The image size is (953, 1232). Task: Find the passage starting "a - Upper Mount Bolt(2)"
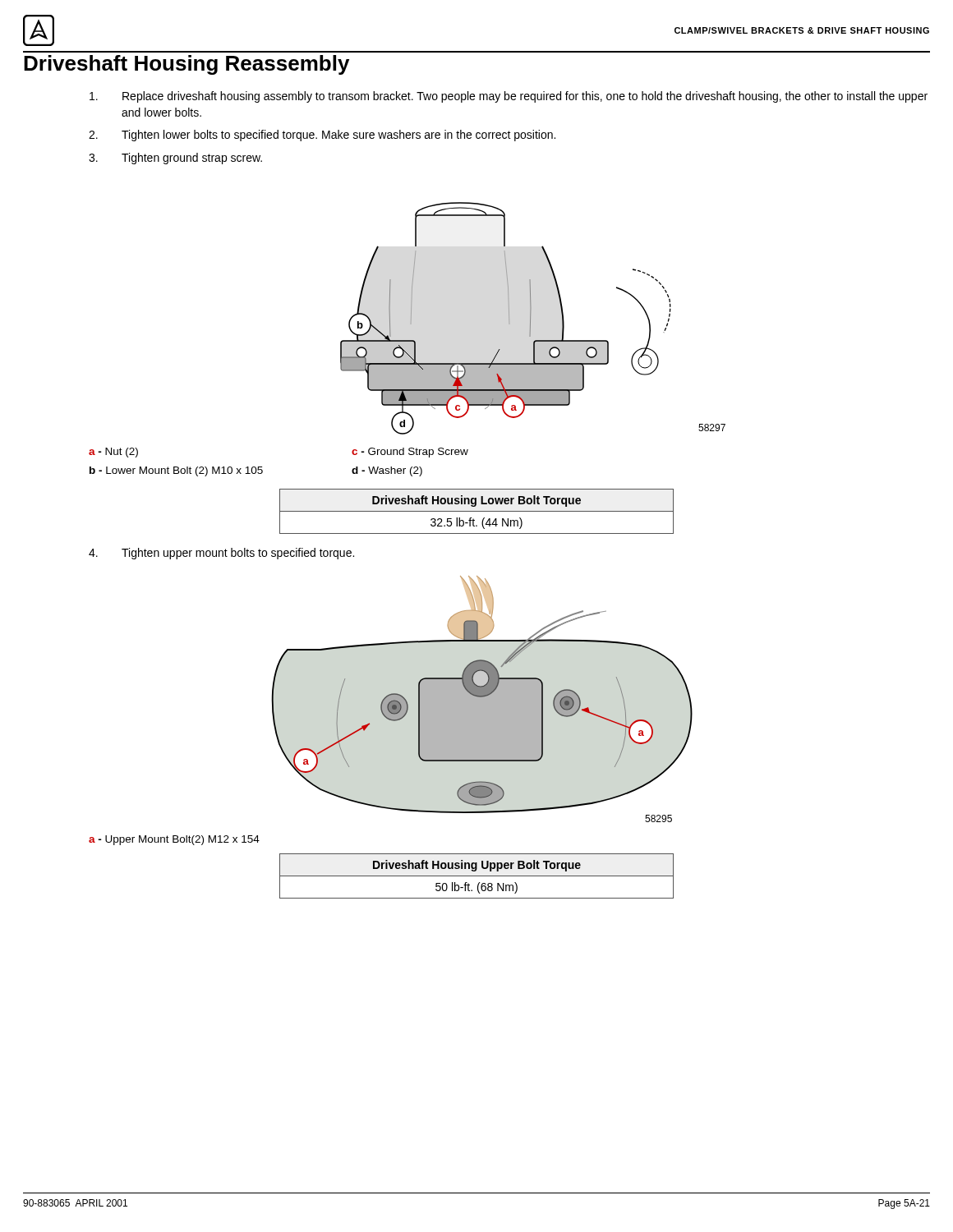(x=174, y=839)
